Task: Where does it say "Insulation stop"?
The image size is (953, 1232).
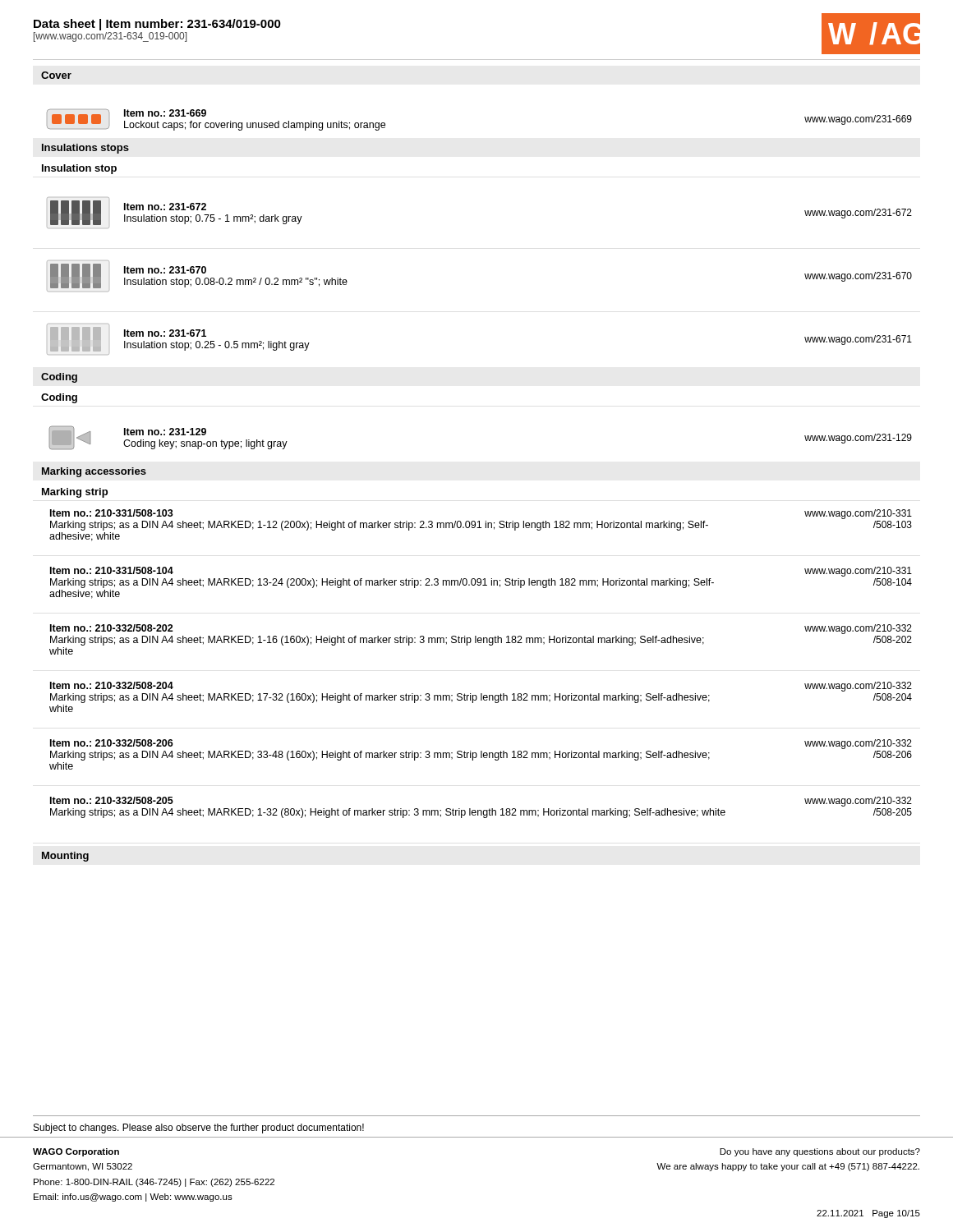Action: click(79, 169)
